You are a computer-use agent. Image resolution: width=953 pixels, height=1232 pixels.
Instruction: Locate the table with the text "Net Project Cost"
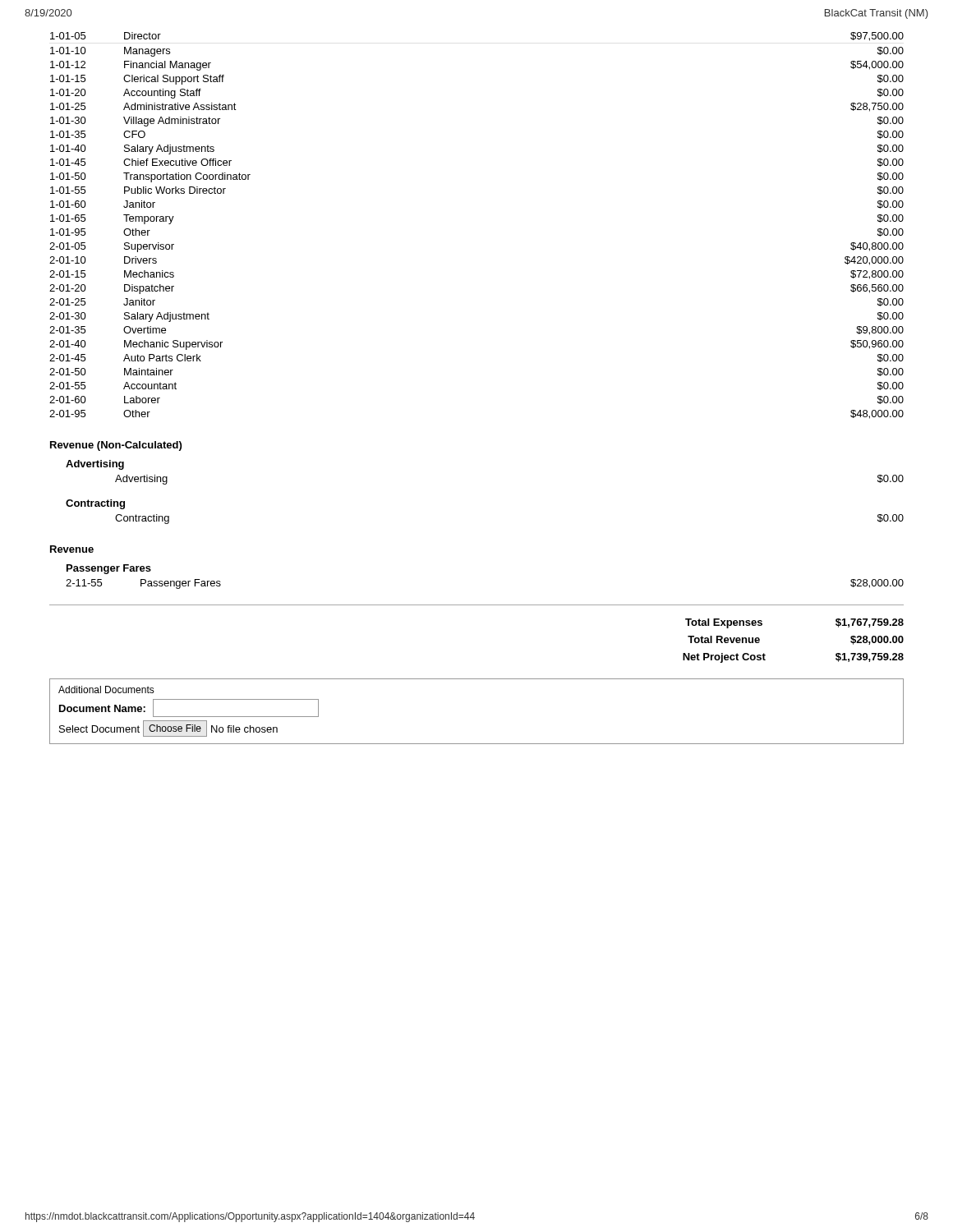click(476, 635)
